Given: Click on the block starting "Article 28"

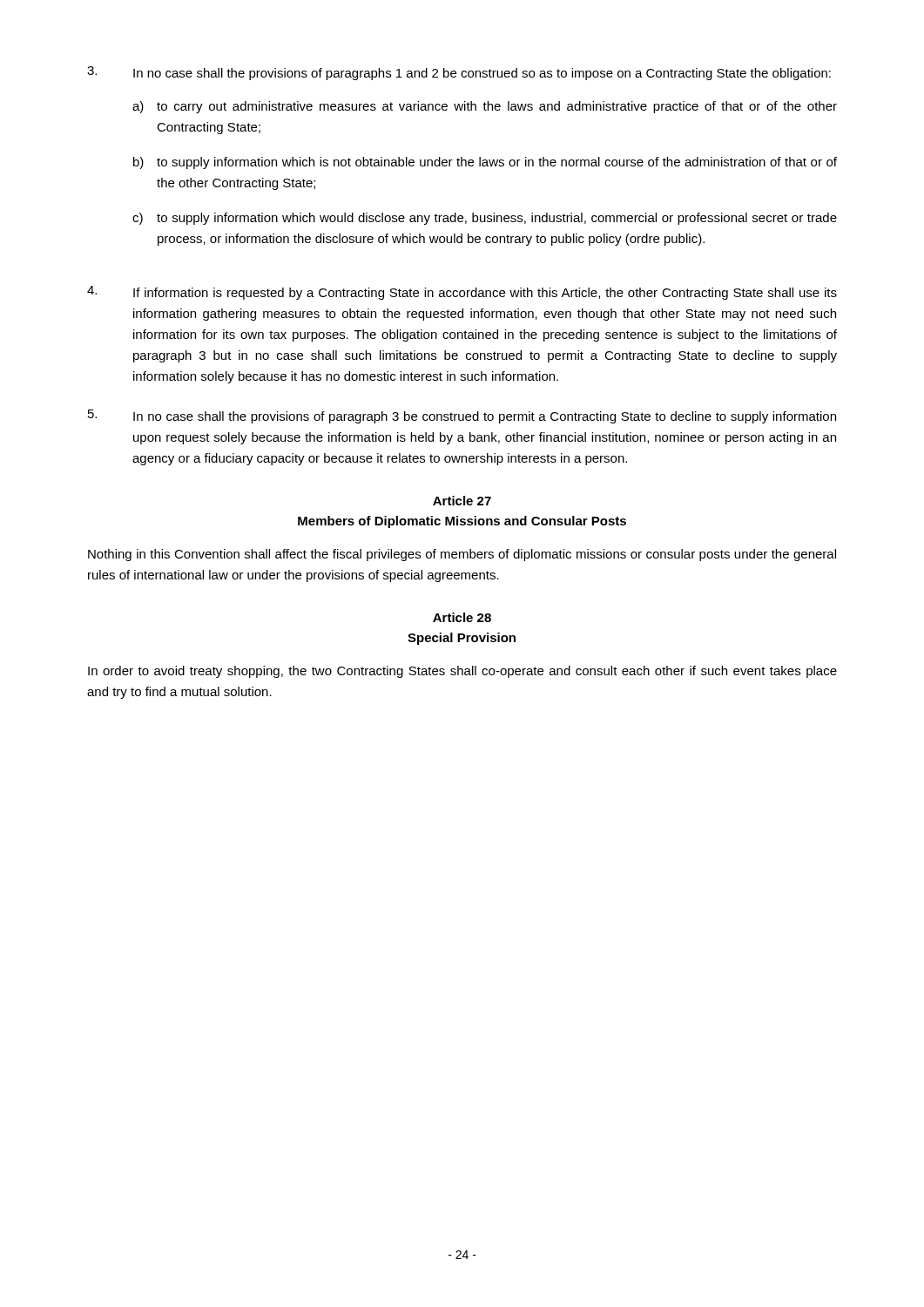Looking at the screenshot, I should 462,617.
